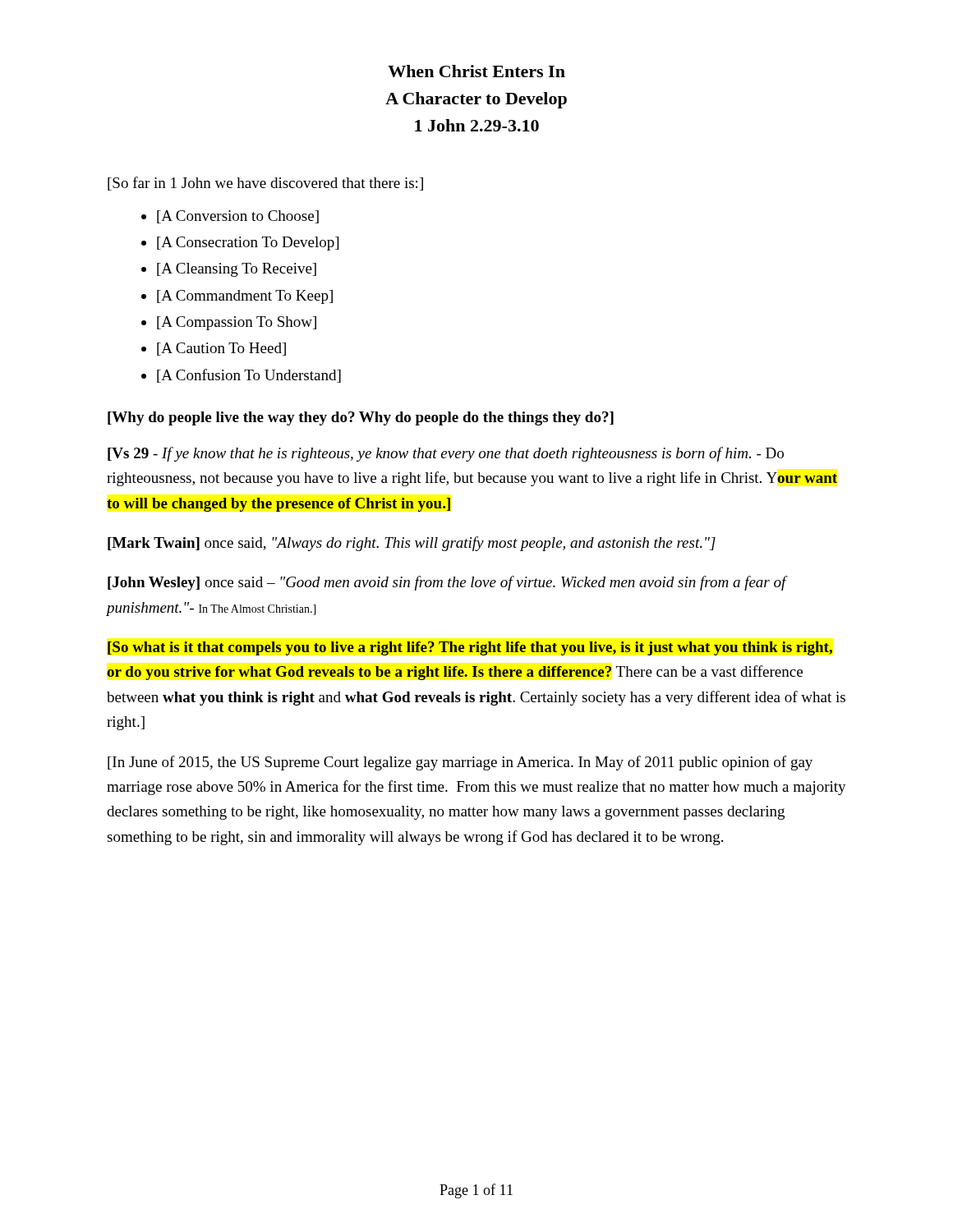Locate the text "[A Compassion To Show]"
Screen dimensions: 1232x953
pos(237,322)
